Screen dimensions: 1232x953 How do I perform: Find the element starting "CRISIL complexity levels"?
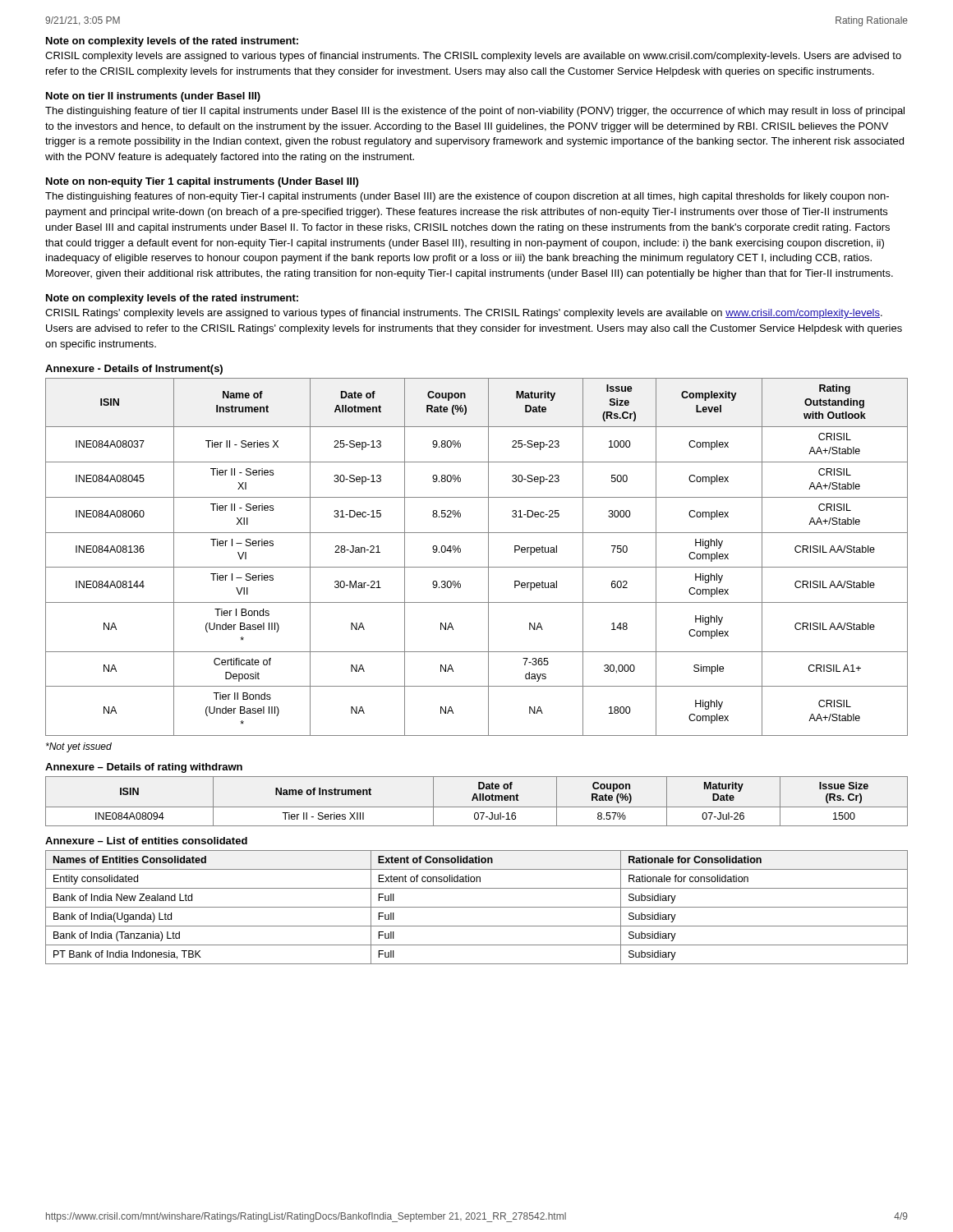476,64
